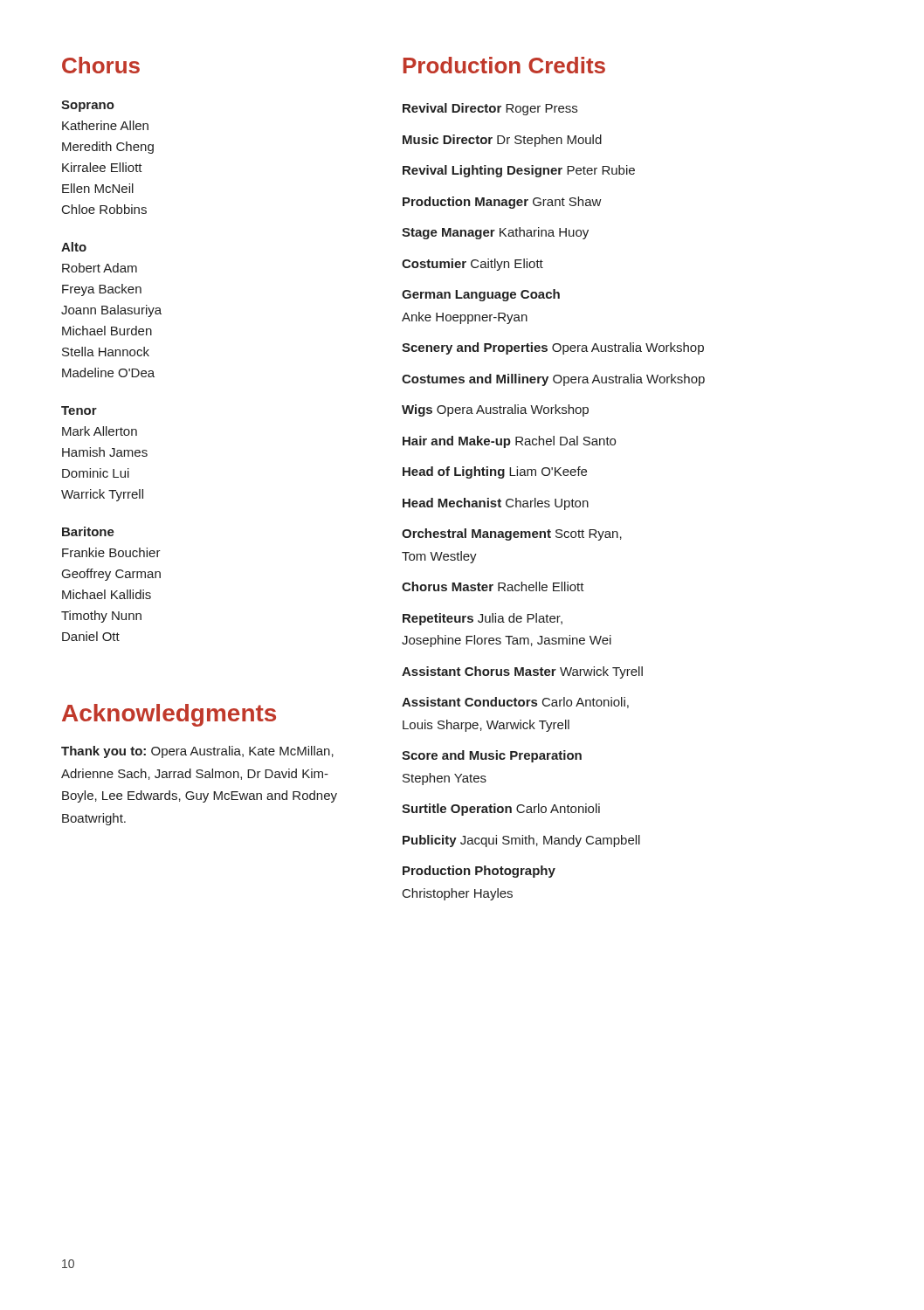This screenshot has width=924, height=1310.
Task: Navigate to the element starting "Meredith Cheng"
Action: 108,148
